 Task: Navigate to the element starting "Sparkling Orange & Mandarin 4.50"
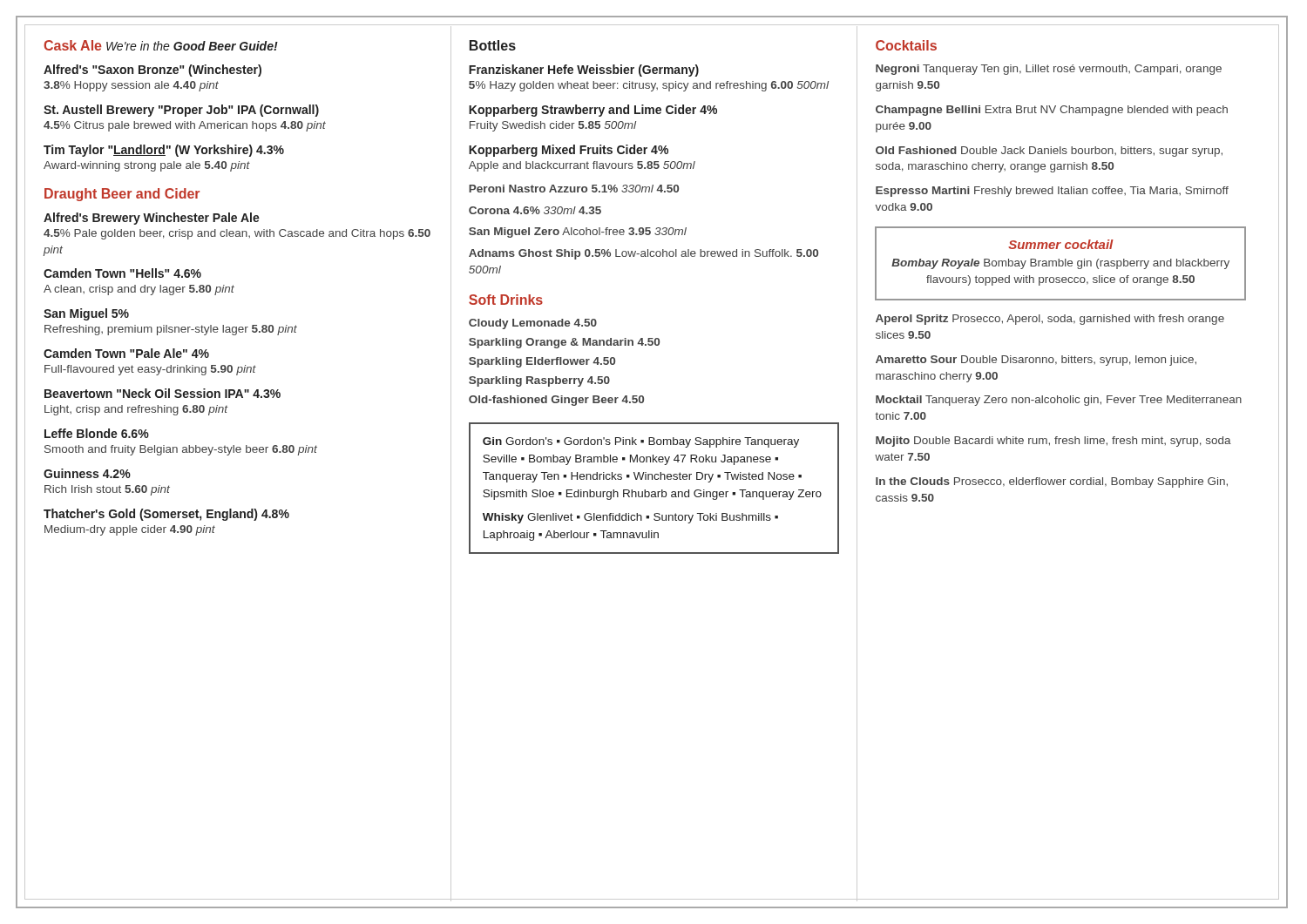[654, 343]
